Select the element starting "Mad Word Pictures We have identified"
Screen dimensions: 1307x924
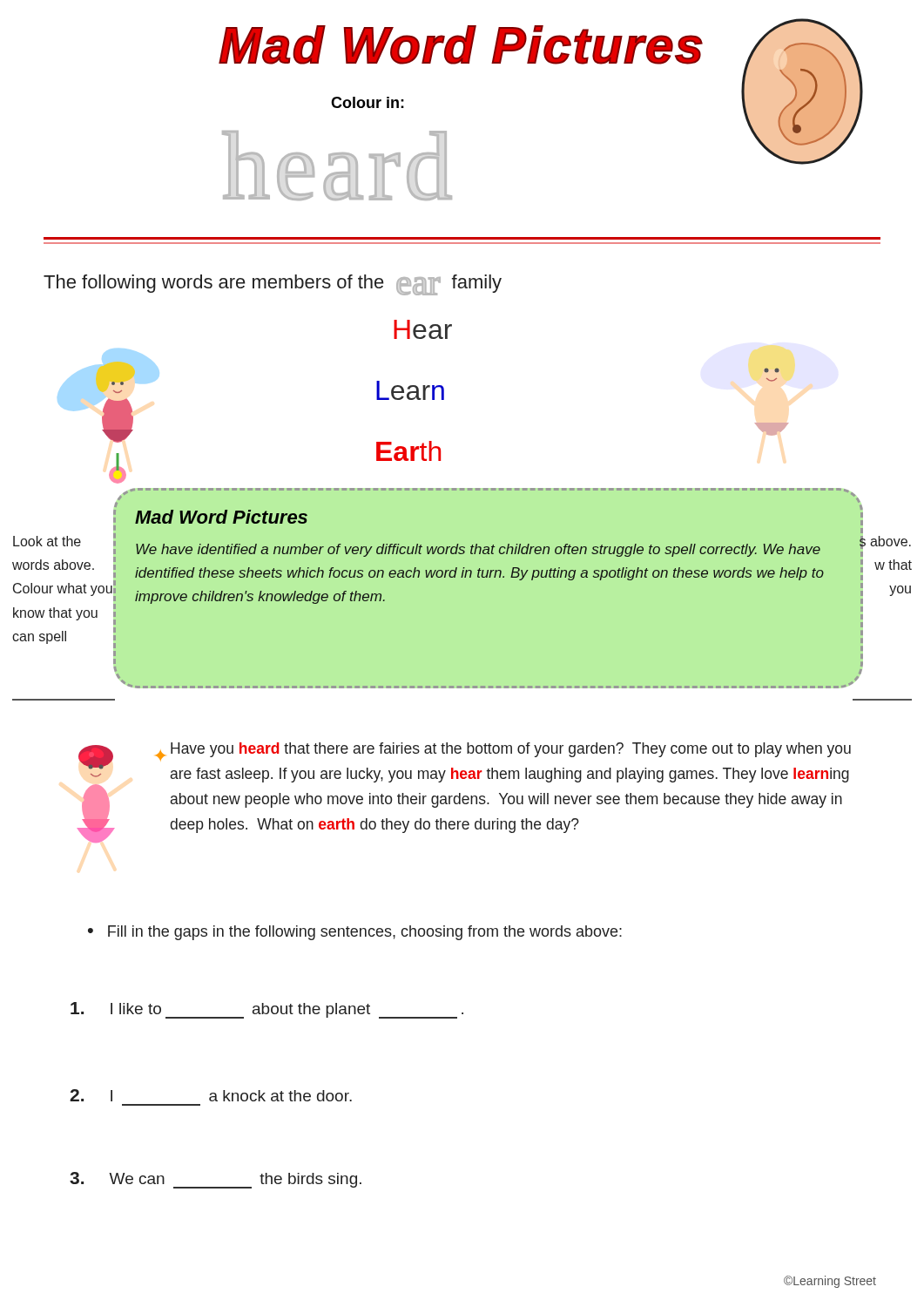488,557
